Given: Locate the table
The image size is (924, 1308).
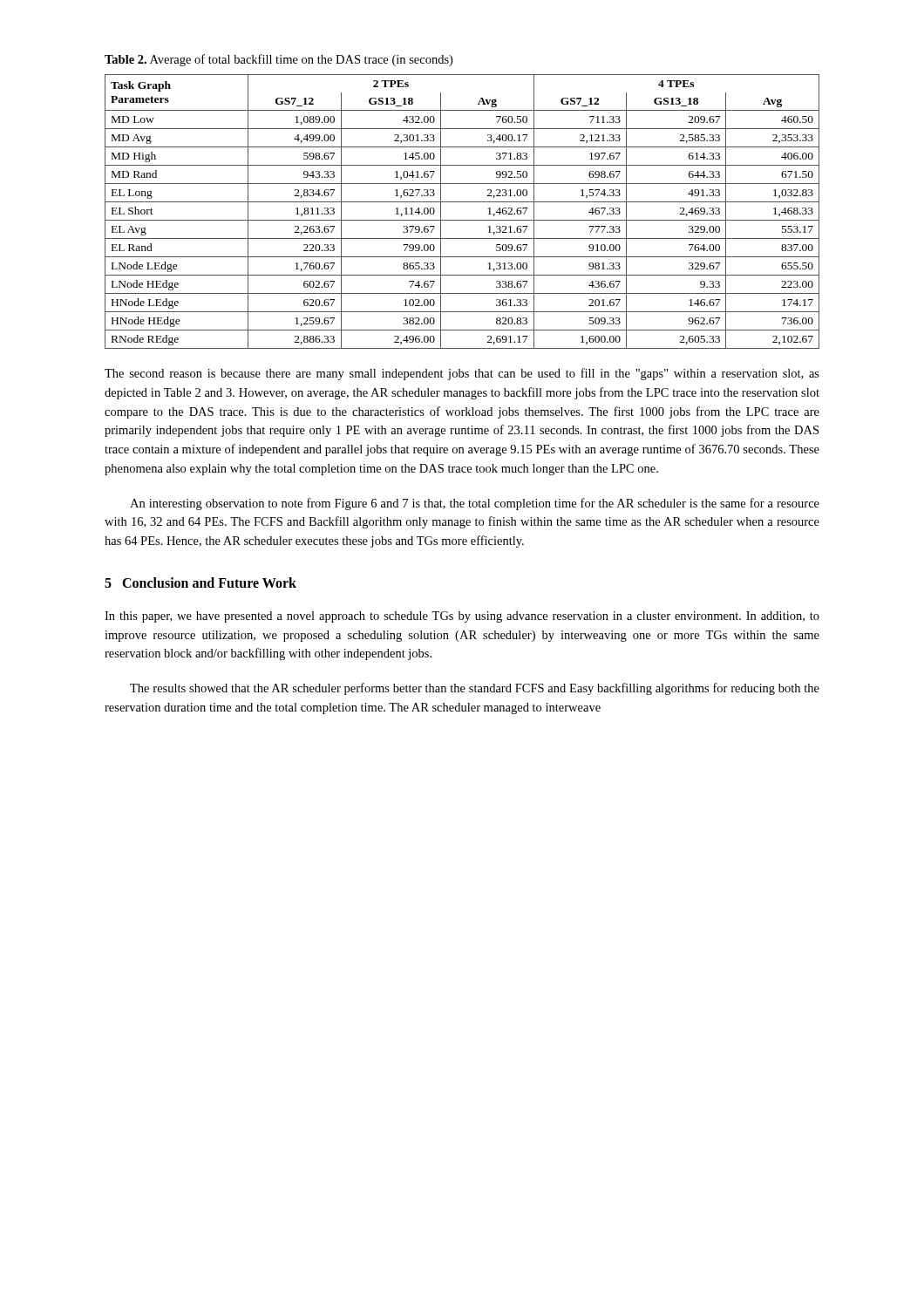Looking at the screenshot, I should [462, 212].
